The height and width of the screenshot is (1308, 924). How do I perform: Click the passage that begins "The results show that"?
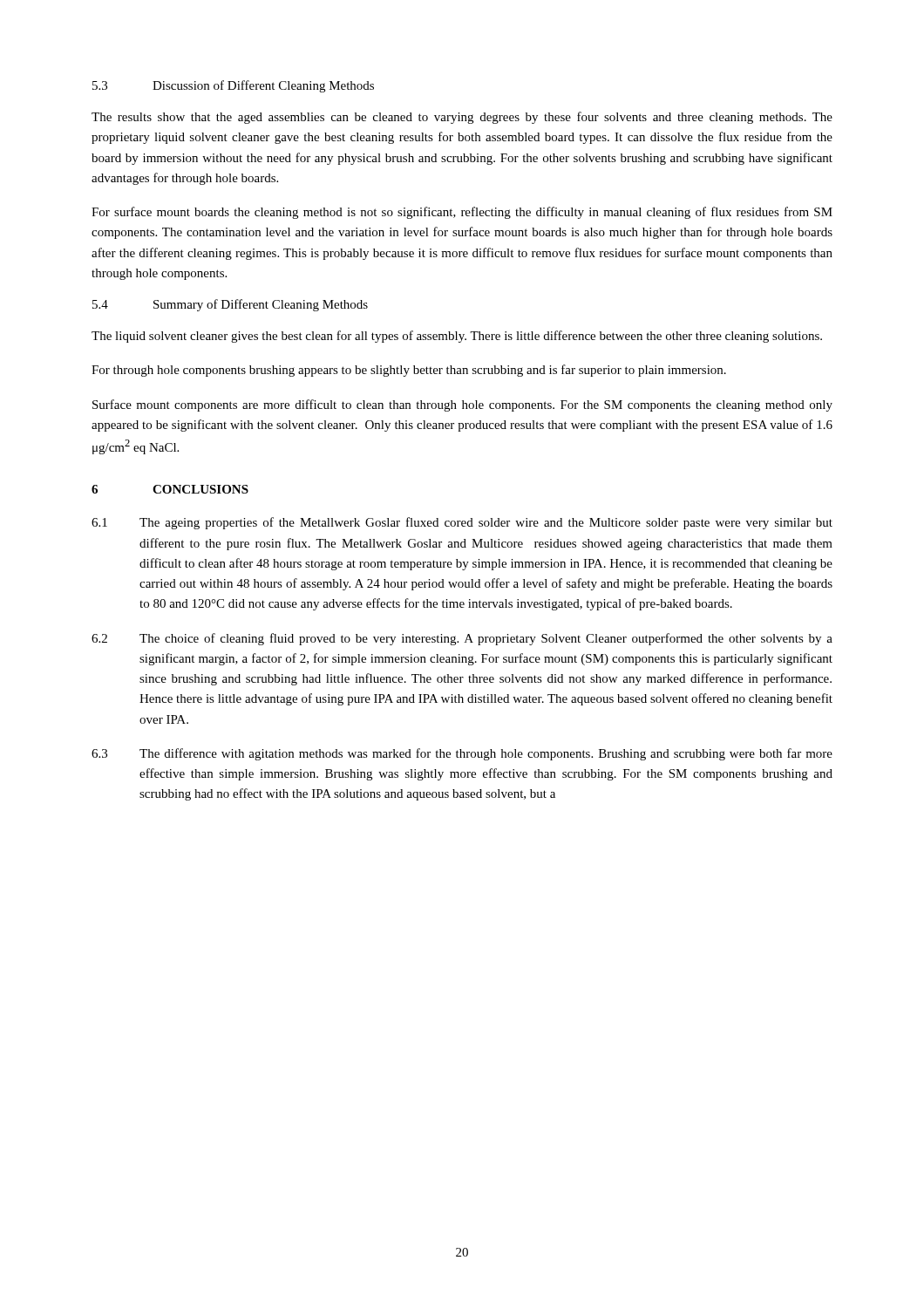[x=462, y=147]
